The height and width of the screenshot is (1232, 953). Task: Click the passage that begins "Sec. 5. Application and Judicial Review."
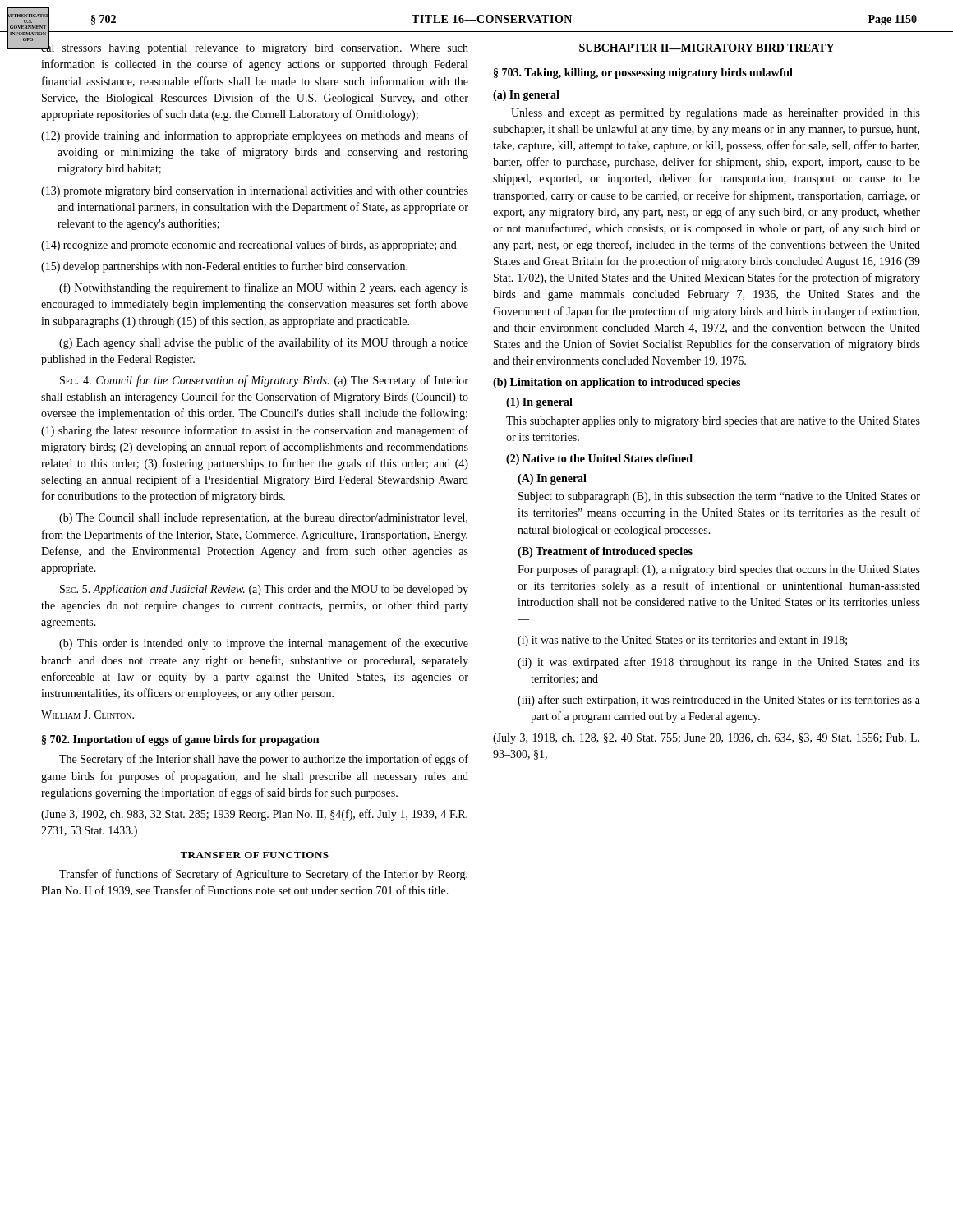(255, 642)
